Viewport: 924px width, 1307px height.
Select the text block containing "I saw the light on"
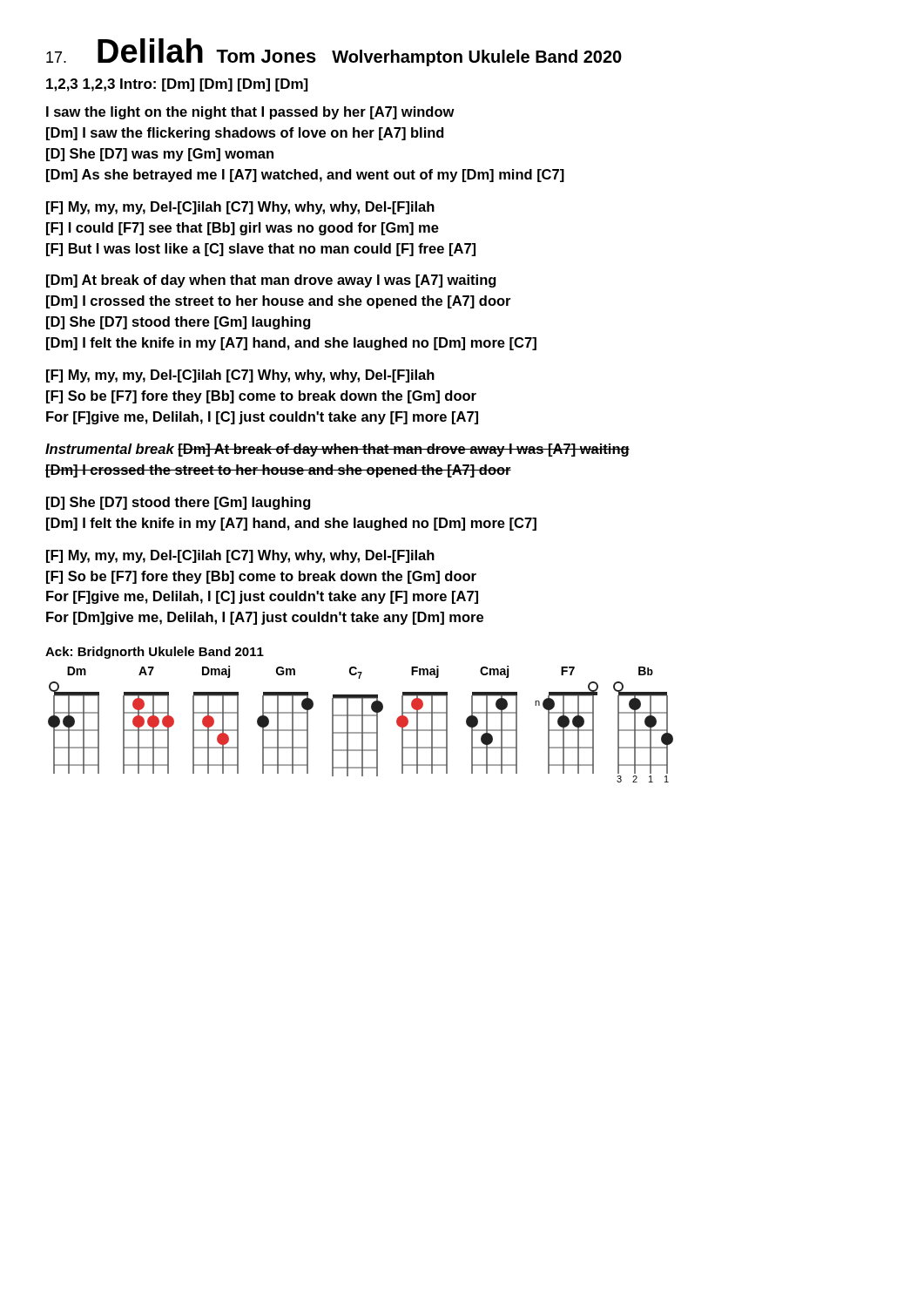click(250, 113)
